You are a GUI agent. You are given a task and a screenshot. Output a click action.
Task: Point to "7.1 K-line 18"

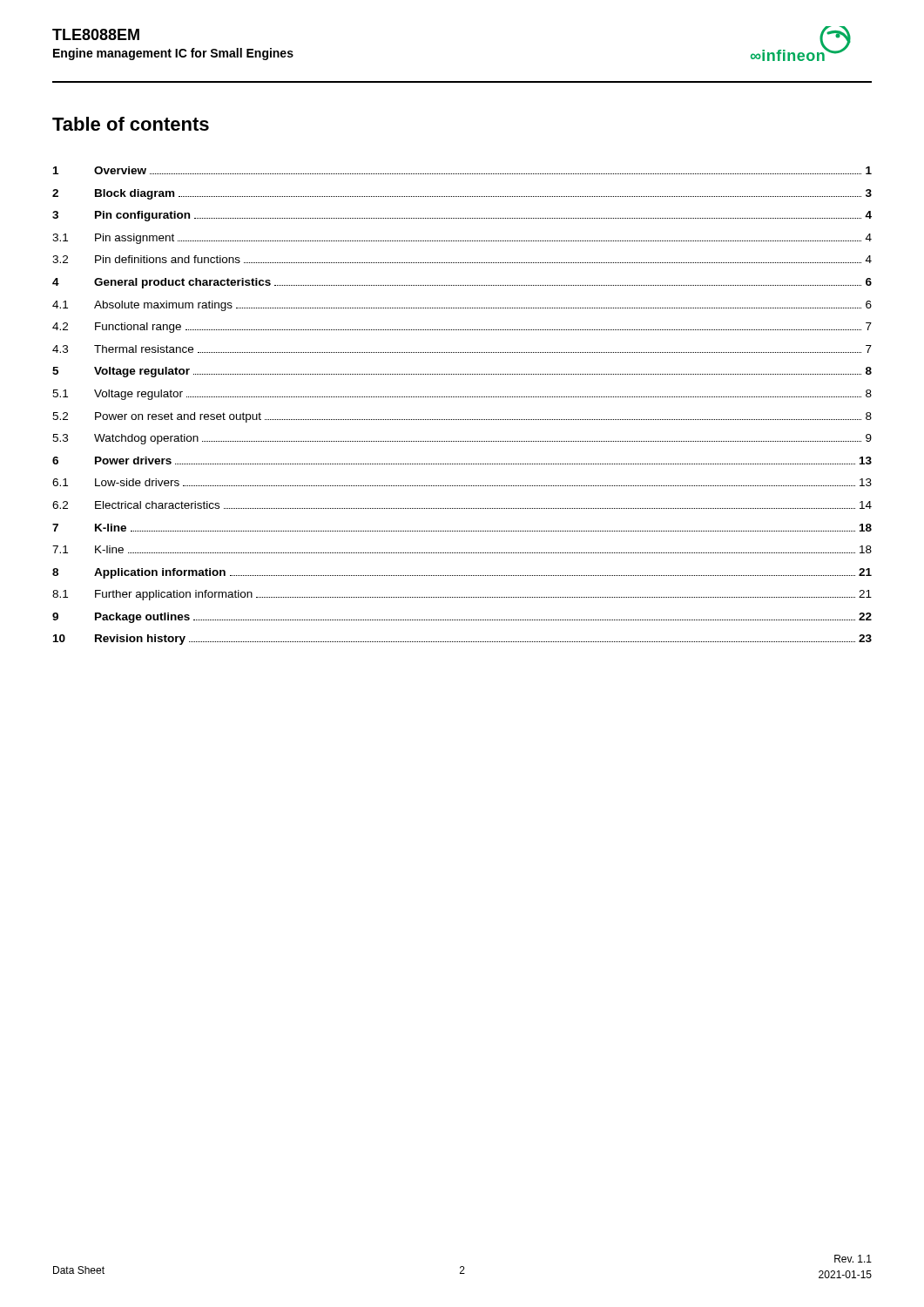click(462, 550)
